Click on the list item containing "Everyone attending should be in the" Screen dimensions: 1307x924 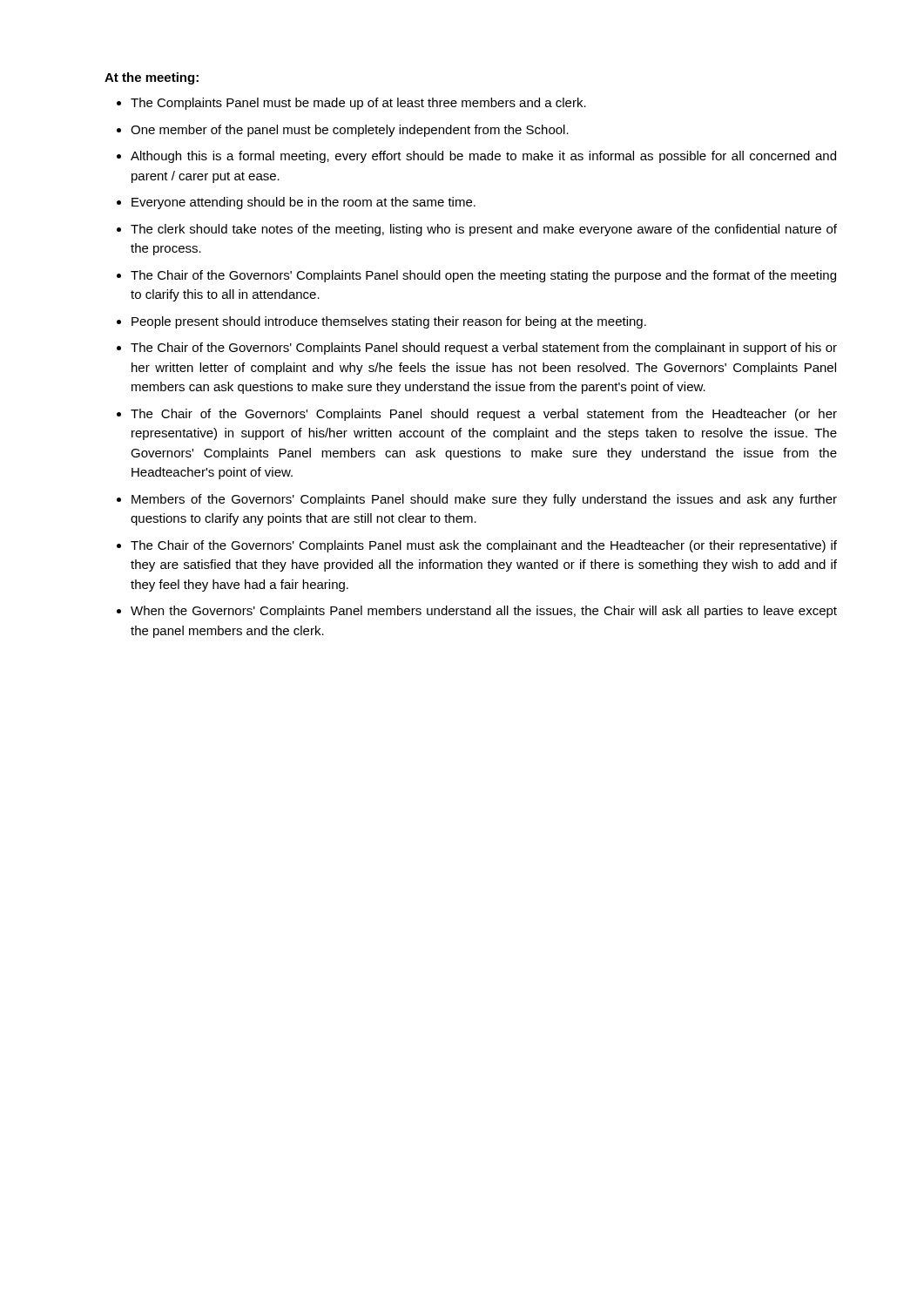pos(484,202)
